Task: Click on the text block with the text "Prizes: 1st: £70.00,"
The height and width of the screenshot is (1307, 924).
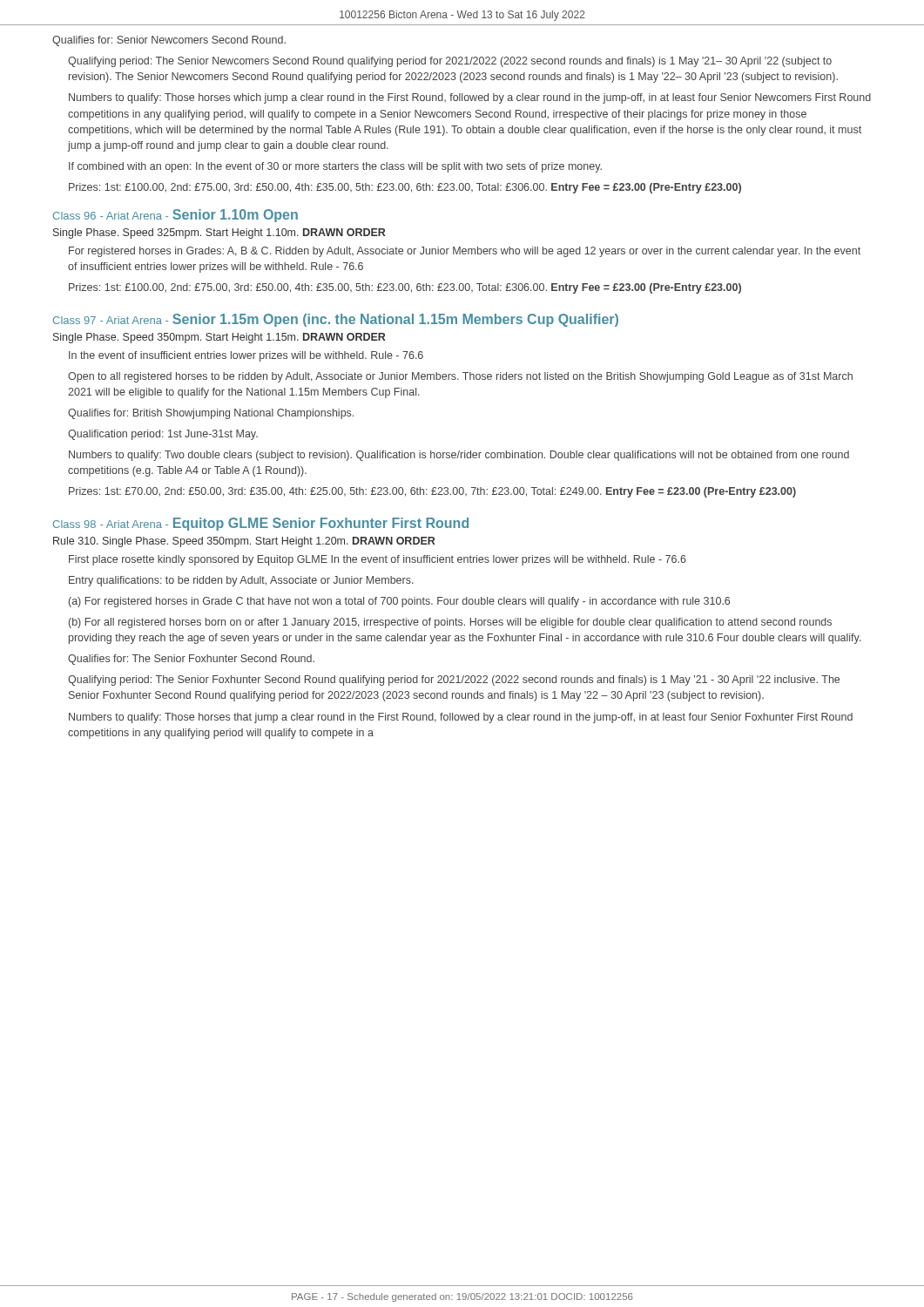Action: click(x=432, y=492)
